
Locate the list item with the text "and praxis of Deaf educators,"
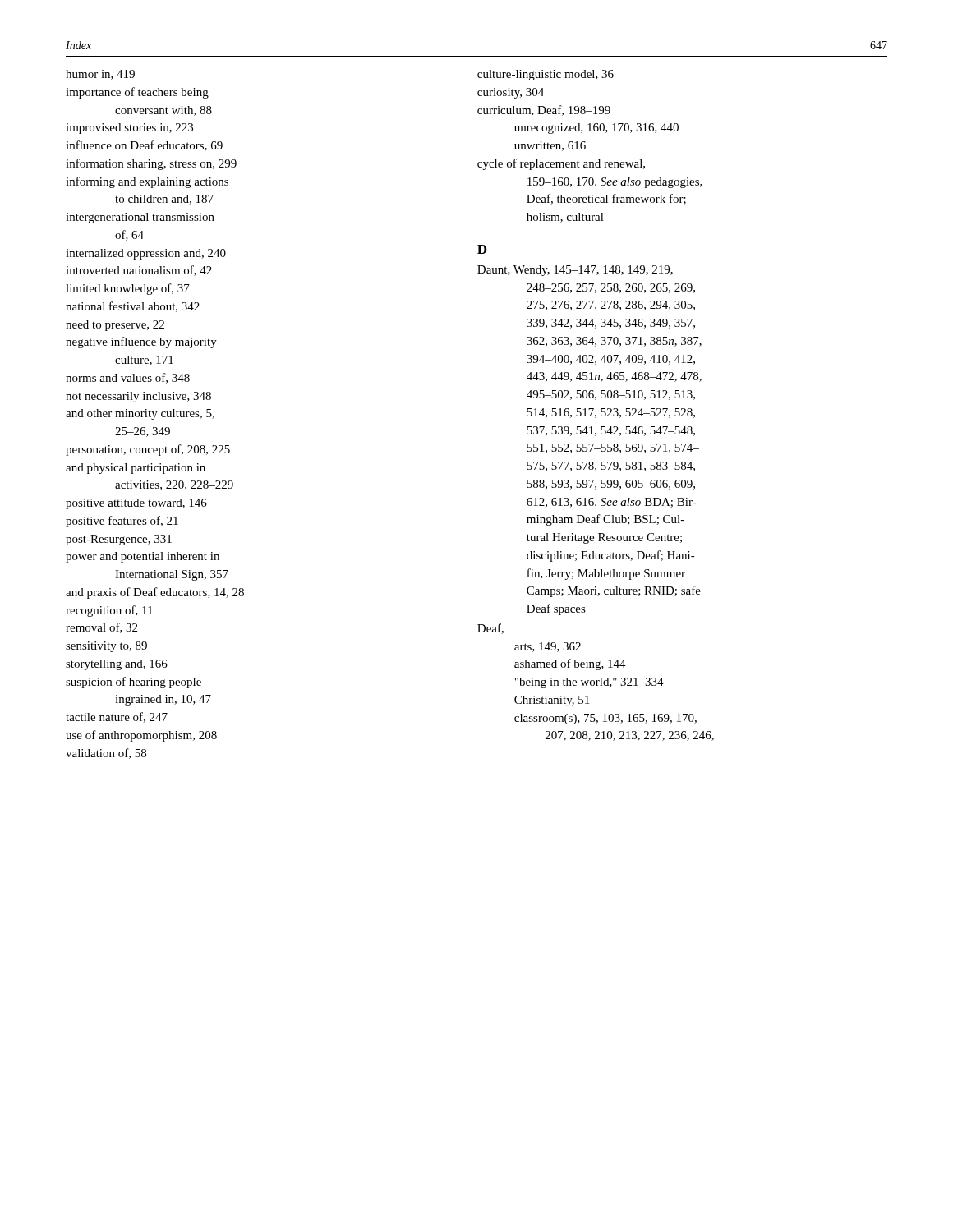[x=155, y=592]
